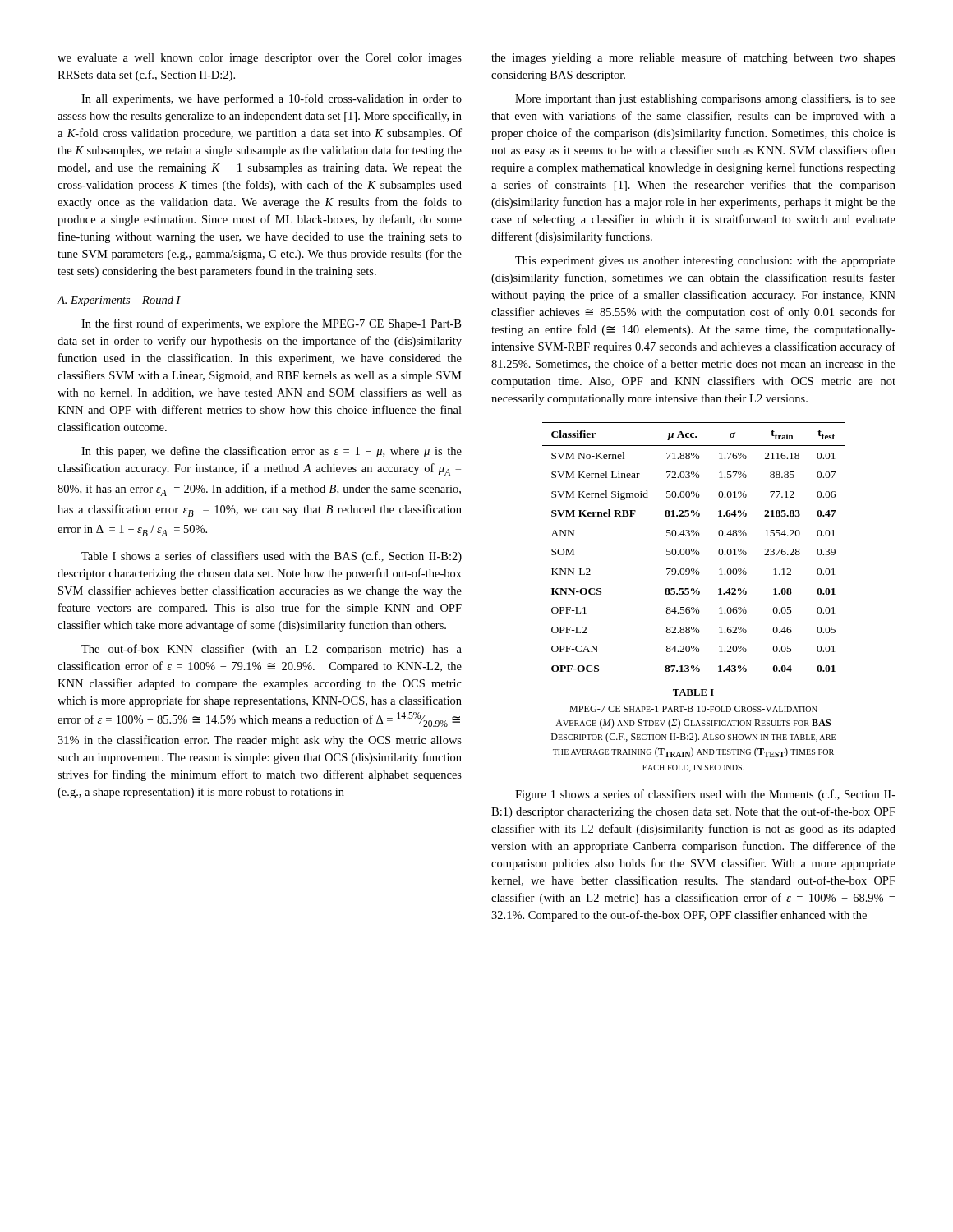Find the text block starting "we evaluate a well known"
This screenshot has width=953, height=1232.
(x=260, y=165)
